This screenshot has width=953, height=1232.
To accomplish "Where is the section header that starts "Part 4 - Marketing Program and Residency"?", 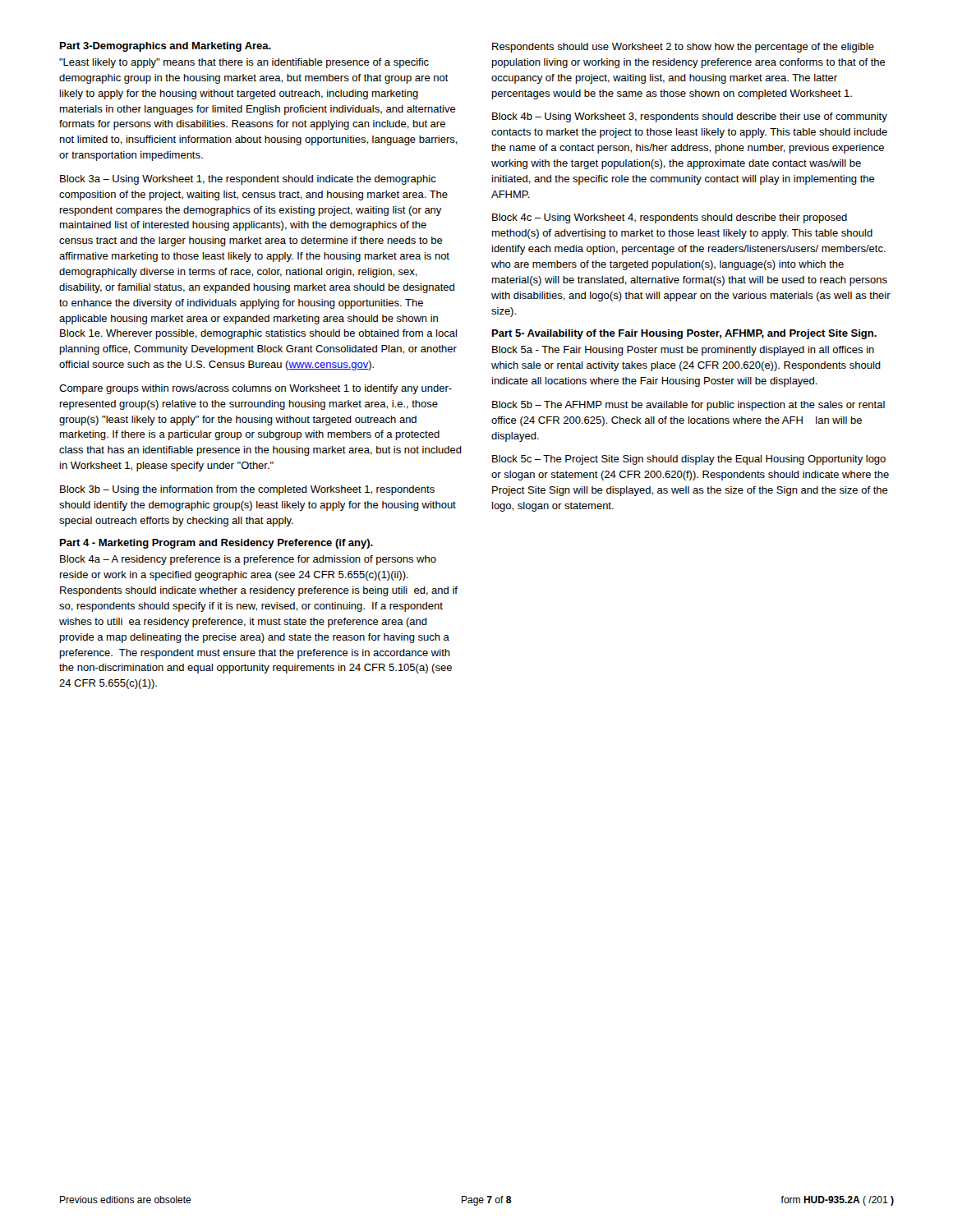I will [260, 543].
